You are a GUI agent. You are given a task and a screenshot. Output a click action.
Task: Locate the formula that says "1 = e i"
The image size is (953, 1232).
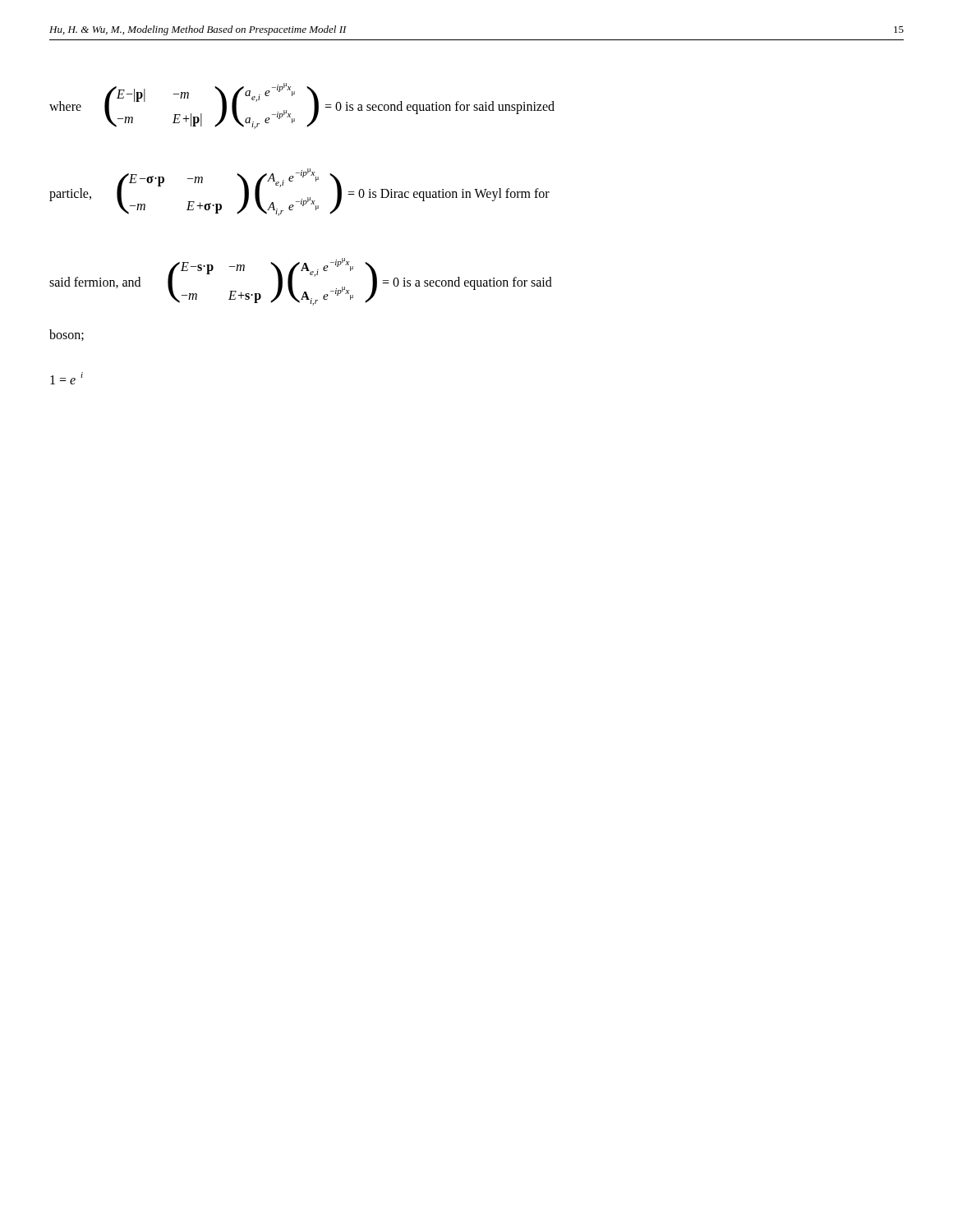[x=67, y=378]
